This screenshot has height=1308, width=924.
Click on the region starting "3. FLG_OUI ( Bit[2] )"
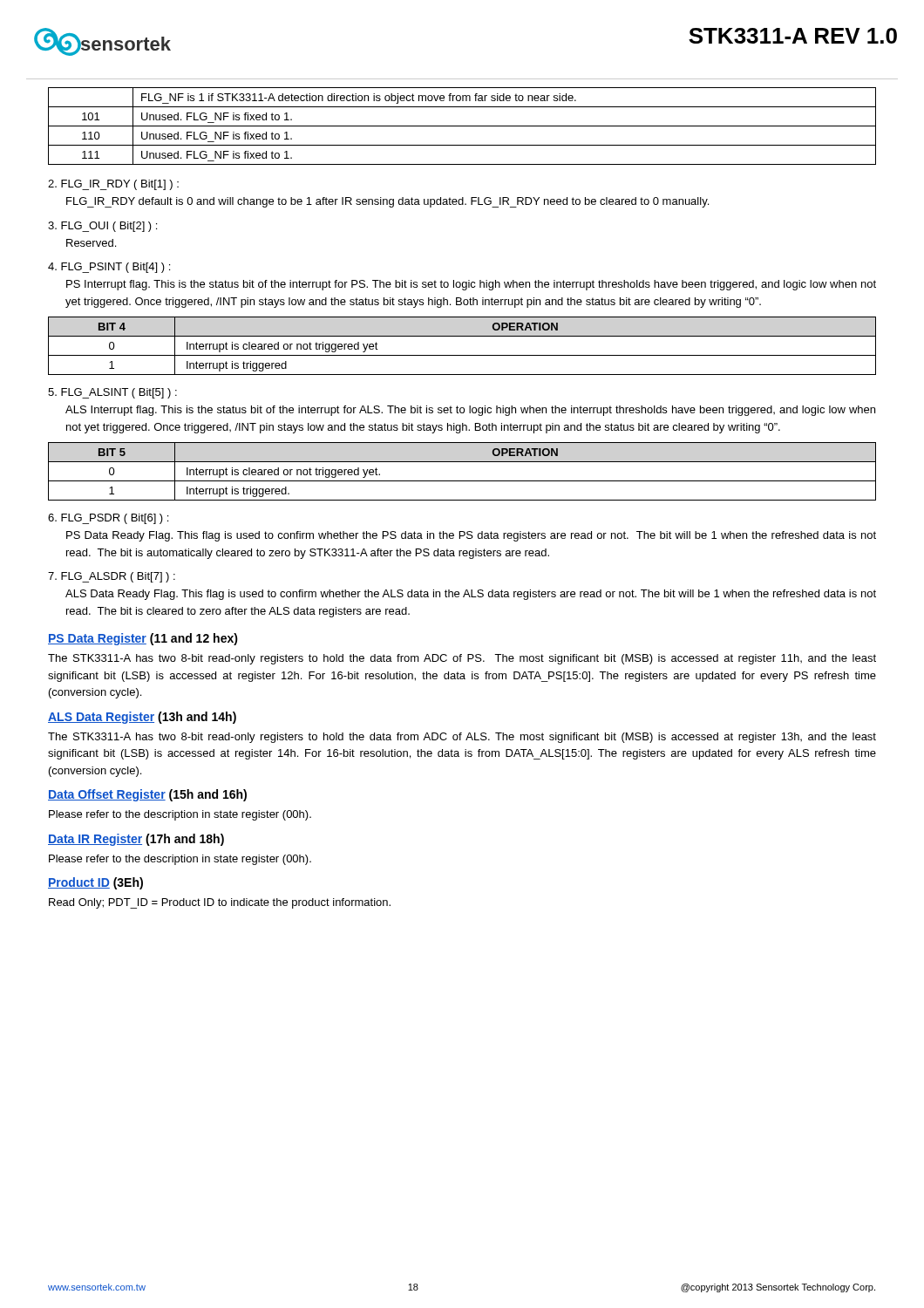[102, 227]
